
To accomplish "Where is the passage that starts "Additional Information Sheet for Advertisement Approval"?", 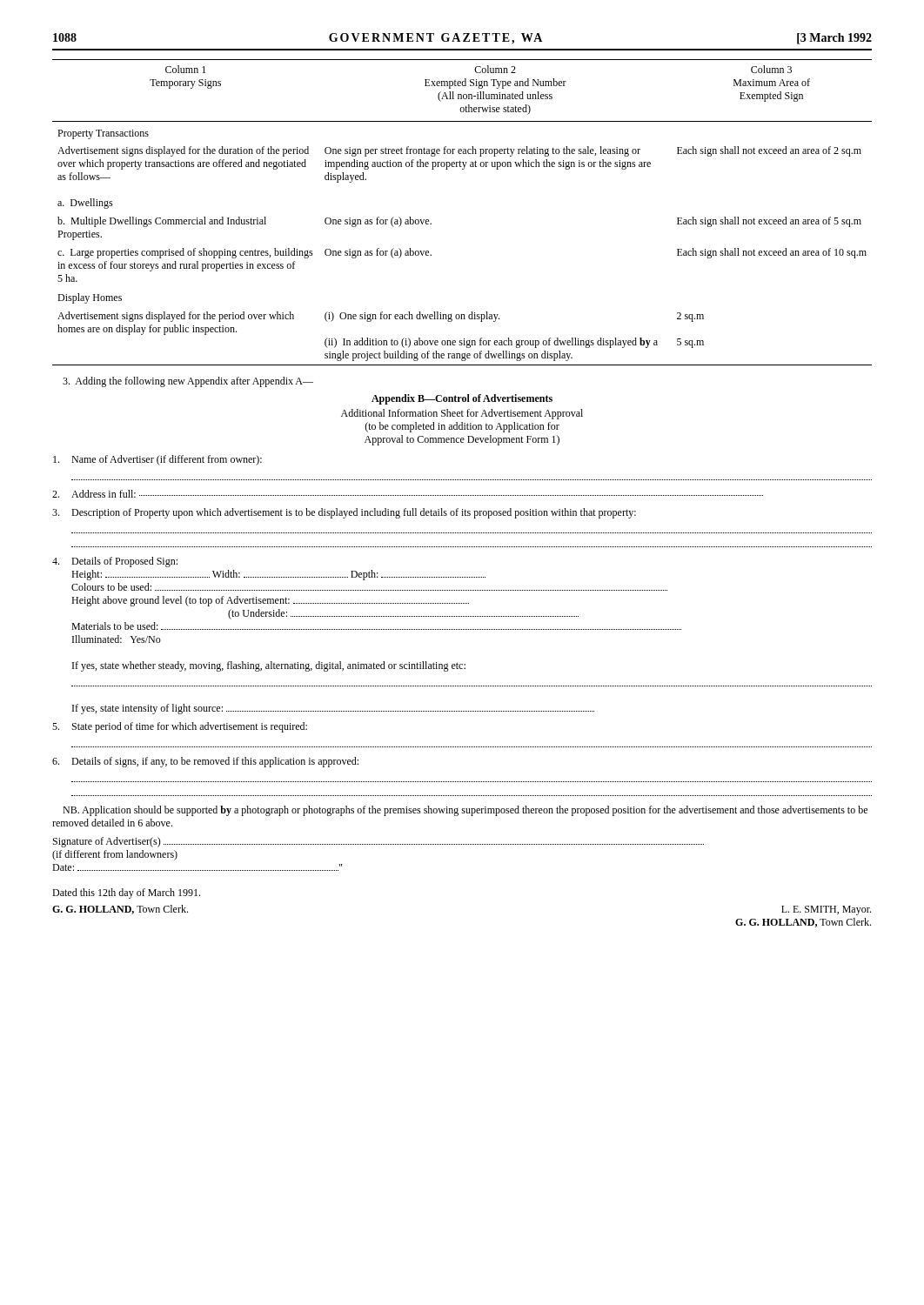I will (x=462, y=426).
